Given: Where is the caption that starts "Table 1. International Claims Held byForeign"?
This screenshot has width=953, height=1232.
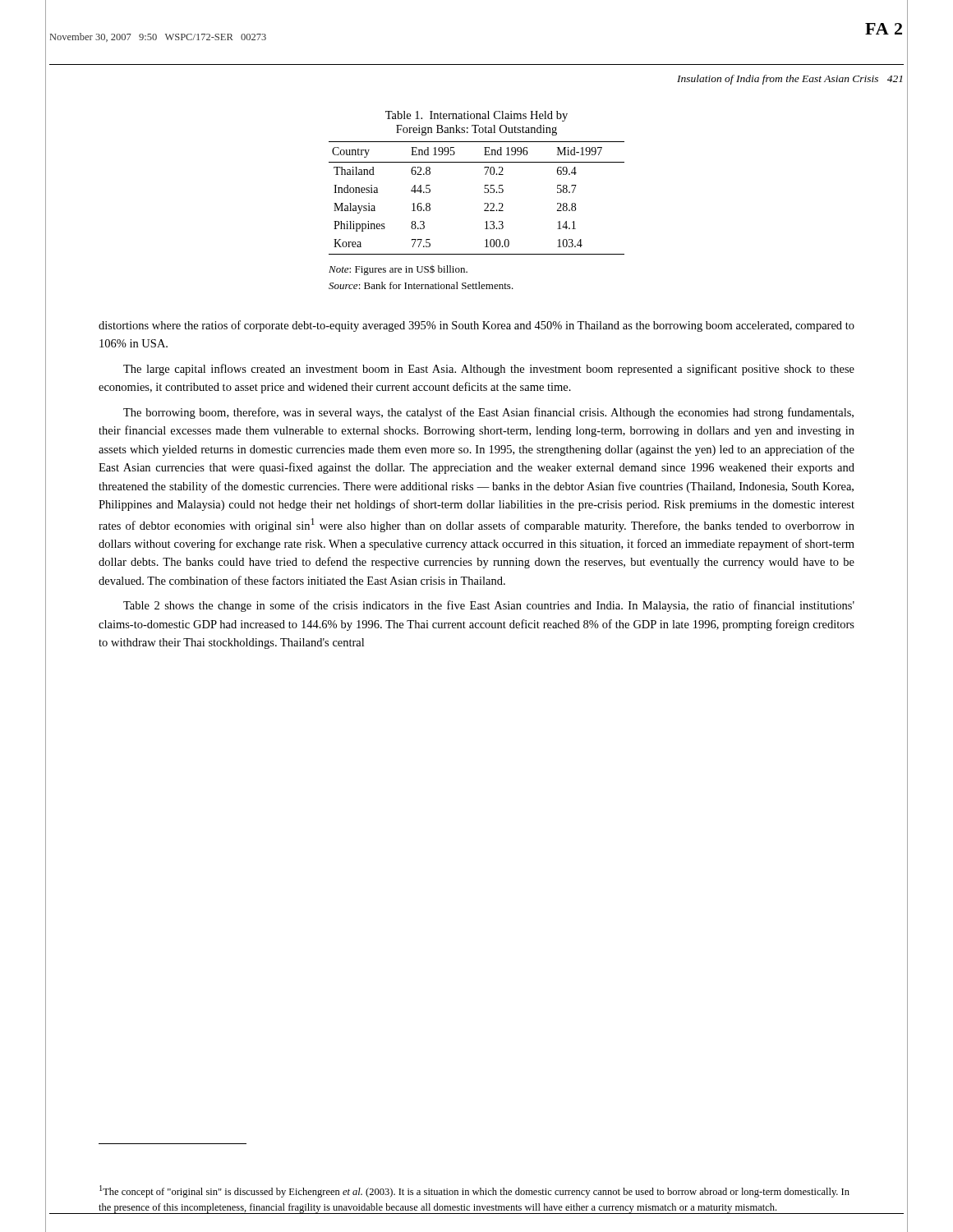Looking at the screenshot, I should pyautogui.click(x=476, y=122).
